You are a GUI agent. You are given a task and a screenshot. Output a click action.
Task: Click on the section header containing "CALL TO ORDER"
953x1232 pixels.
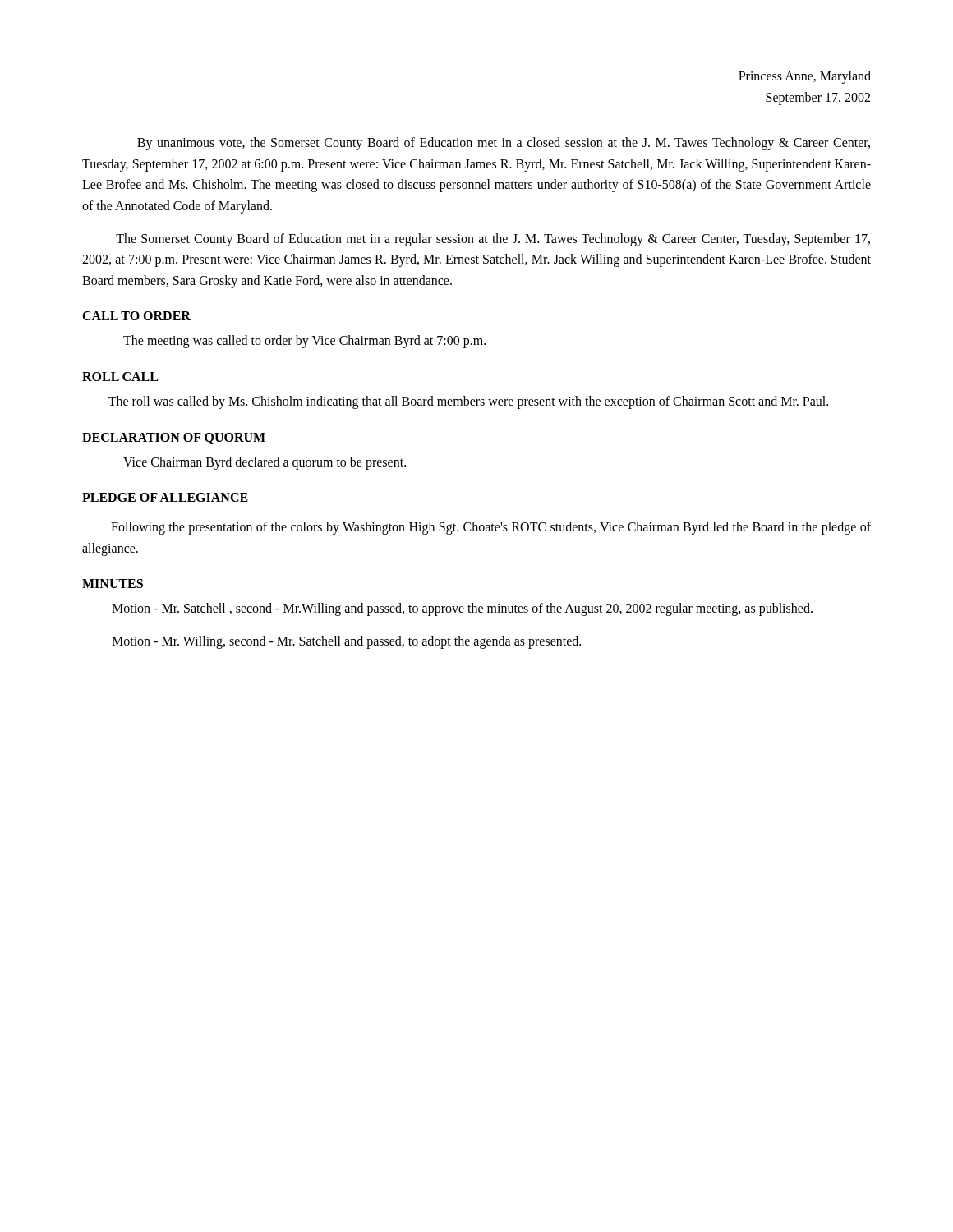(x=136, y=316)
